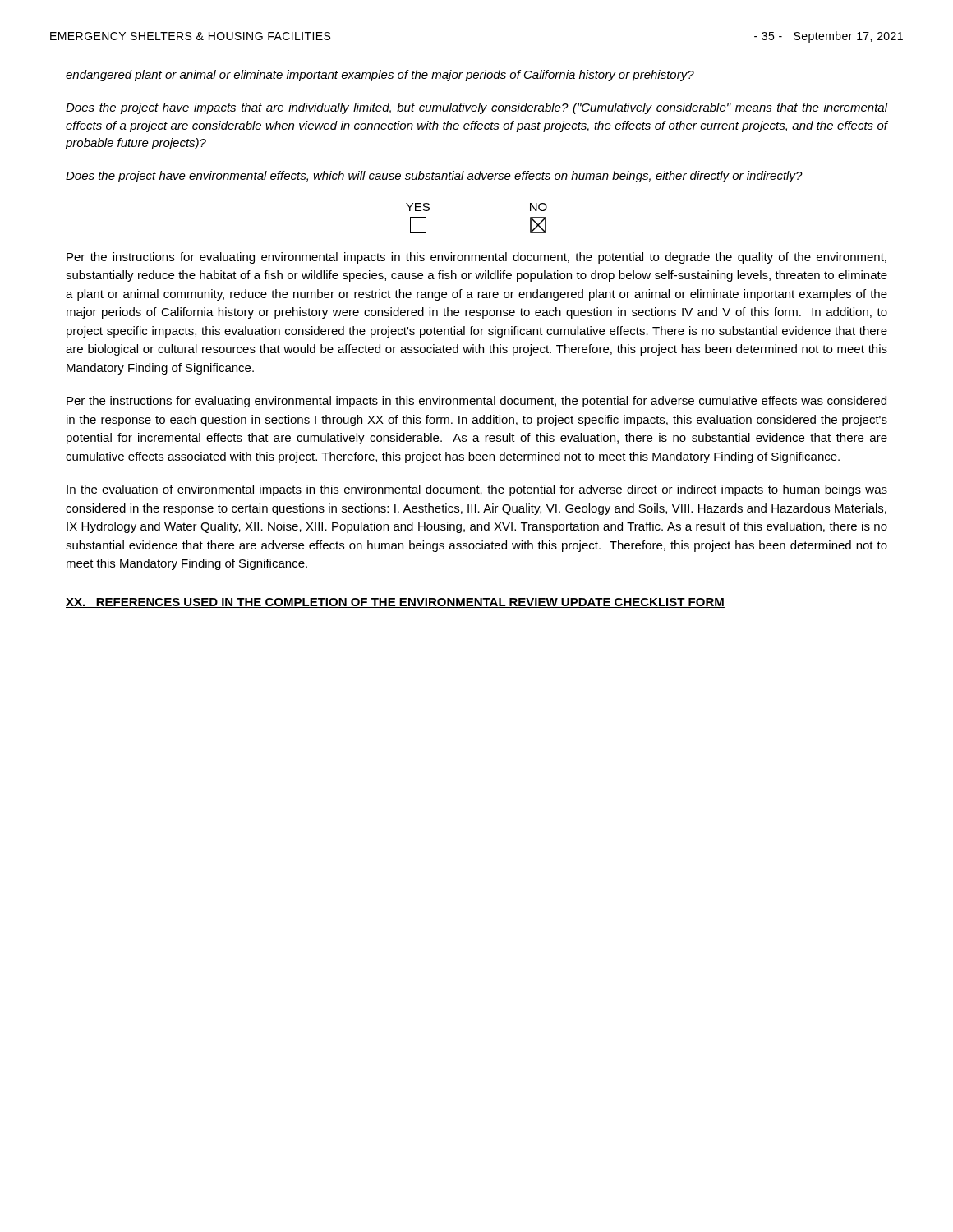The width and height of the screenshot is (953, 1232).
Task: Point to the region starting "In the evaluation of"
Action: tap(476, 526)
